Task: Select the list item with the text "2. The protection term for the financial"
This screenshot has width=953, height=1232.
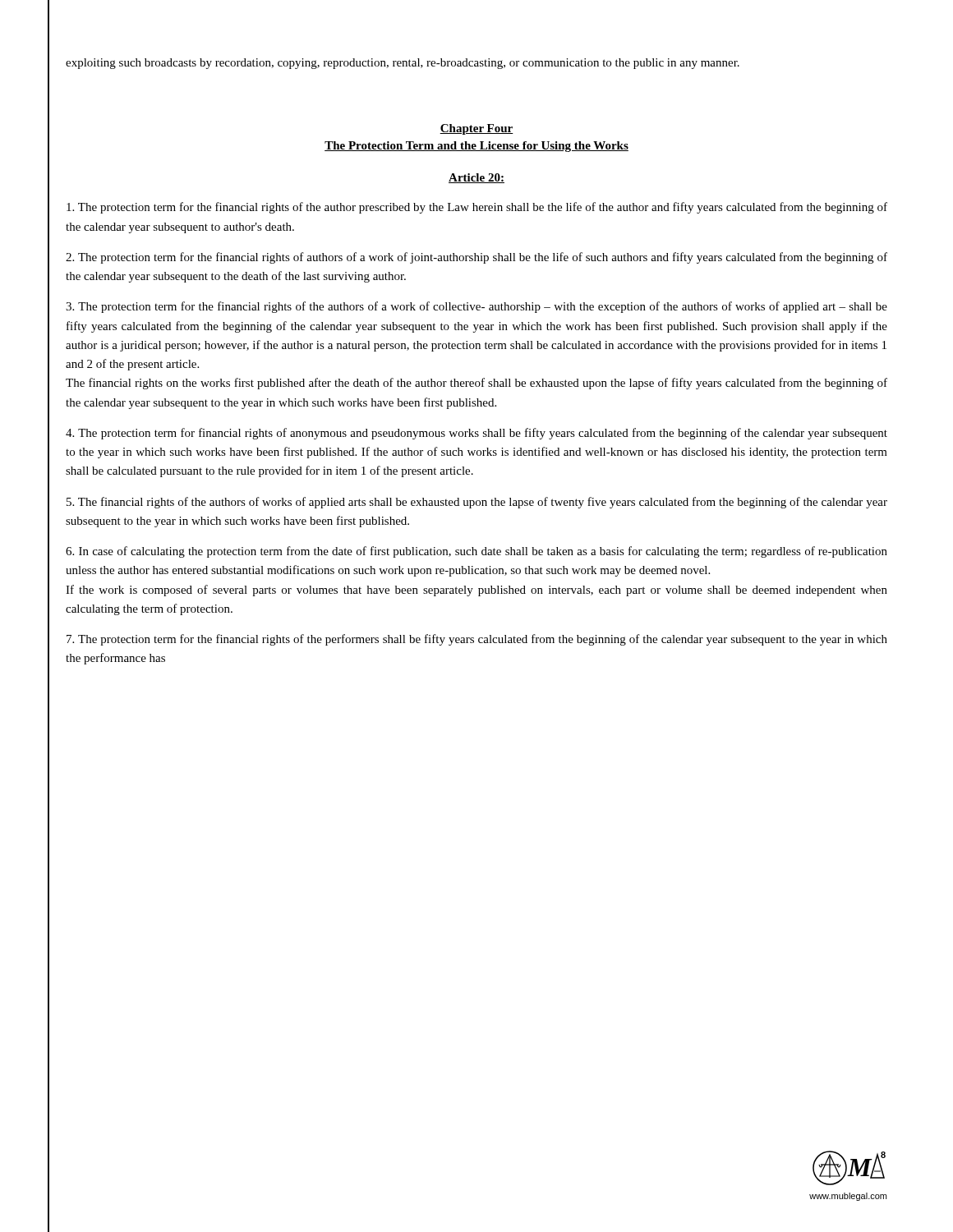Action: [476, 267]
